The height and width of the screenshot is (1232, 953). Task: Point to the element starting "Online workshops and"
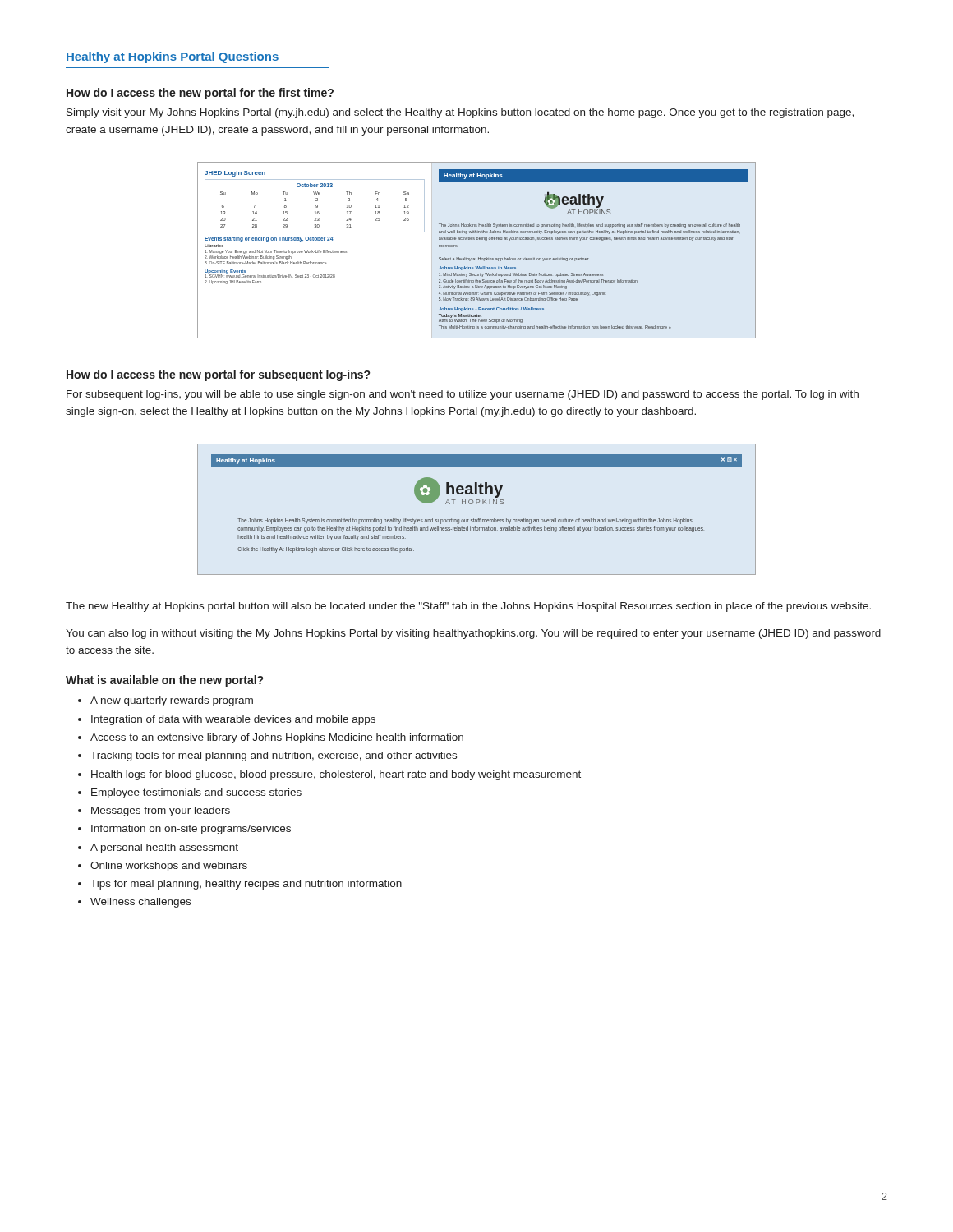169,865
